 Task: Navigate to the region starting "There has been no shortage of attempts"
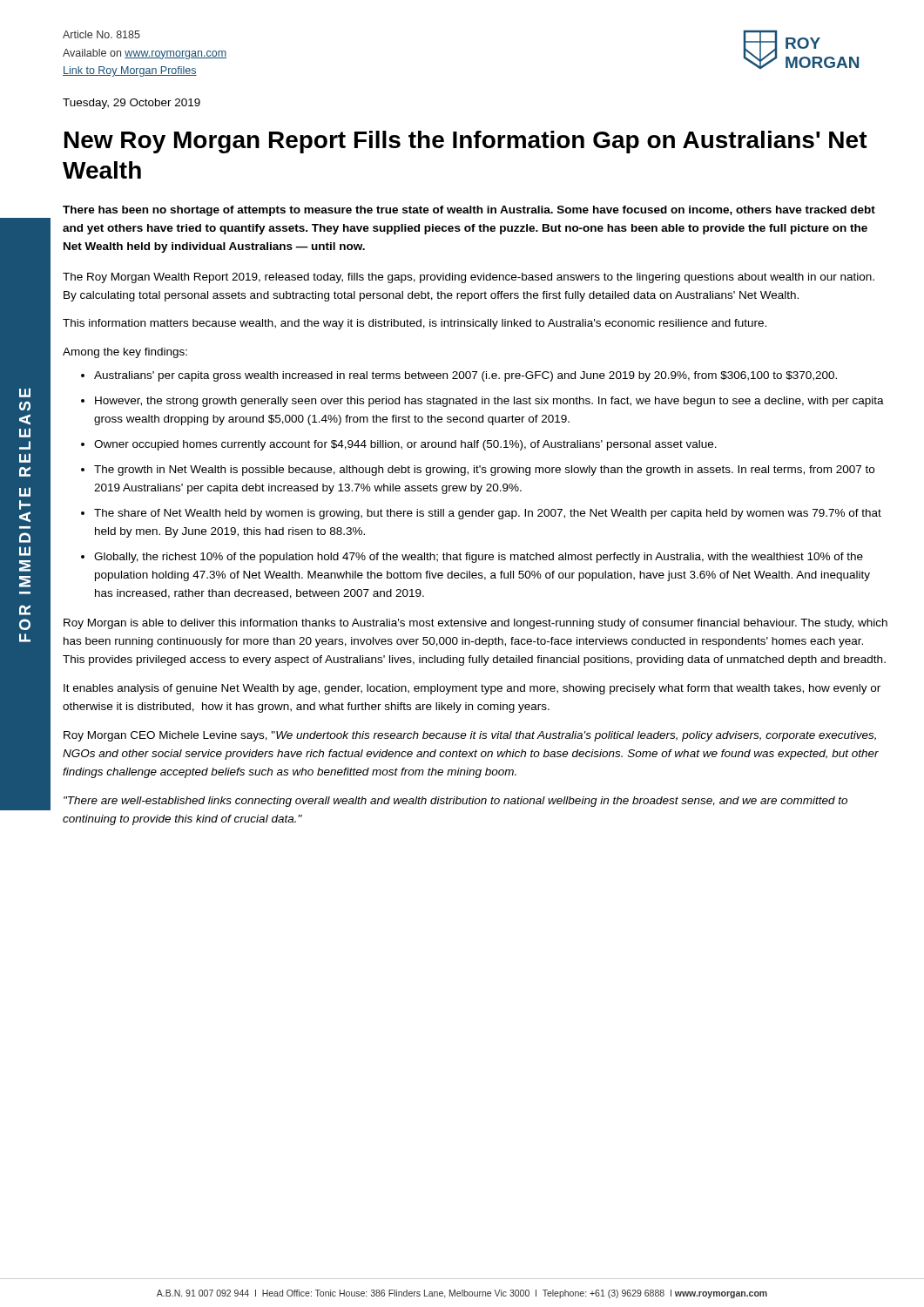coord(469,228)
